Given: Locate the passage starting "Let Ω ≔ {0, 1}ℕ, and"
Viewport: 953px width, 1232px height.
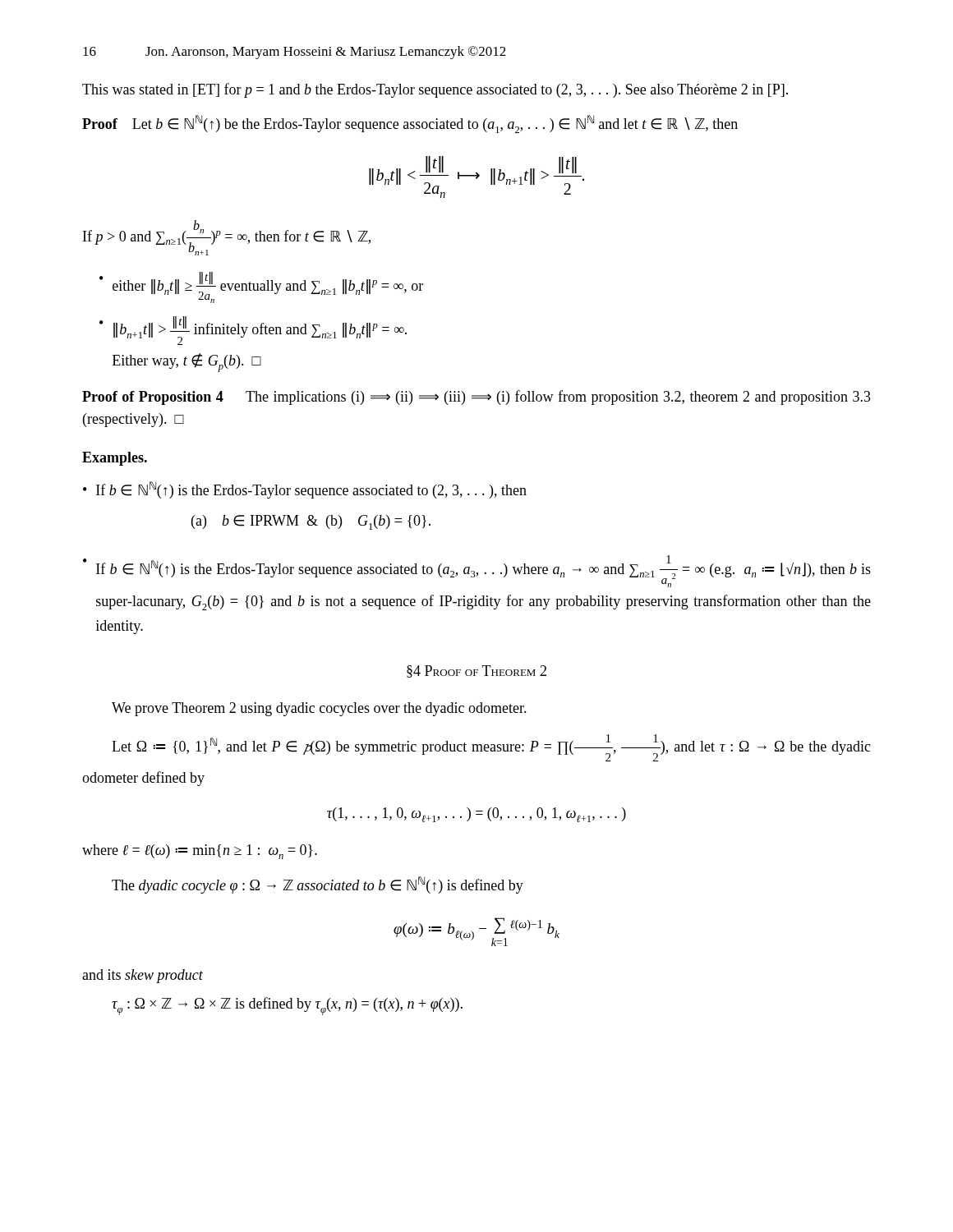Looking at the screenshot, I should (476, 758).
